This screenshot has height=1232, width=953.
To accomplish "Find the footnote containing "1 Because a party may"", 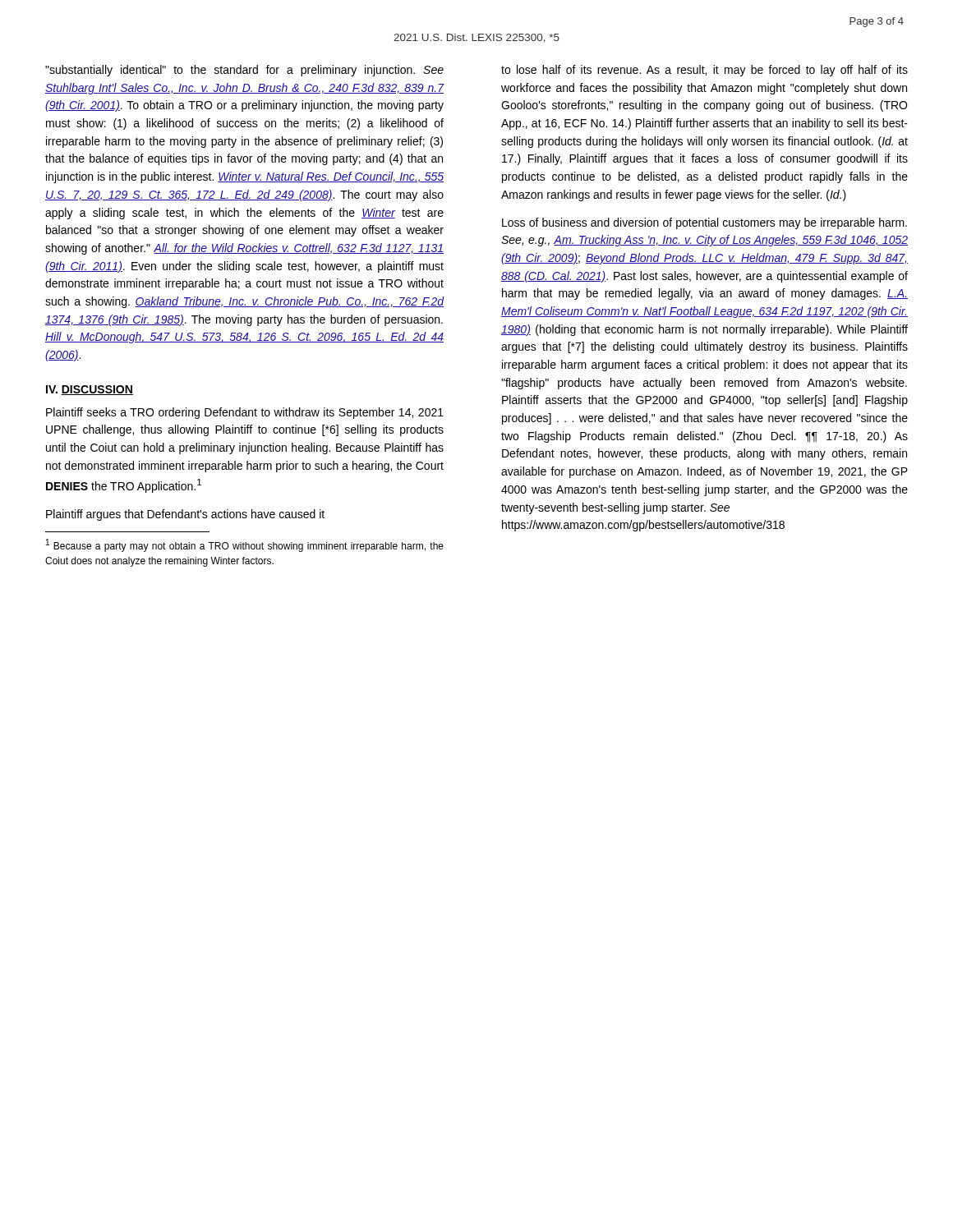I will 244,552.
